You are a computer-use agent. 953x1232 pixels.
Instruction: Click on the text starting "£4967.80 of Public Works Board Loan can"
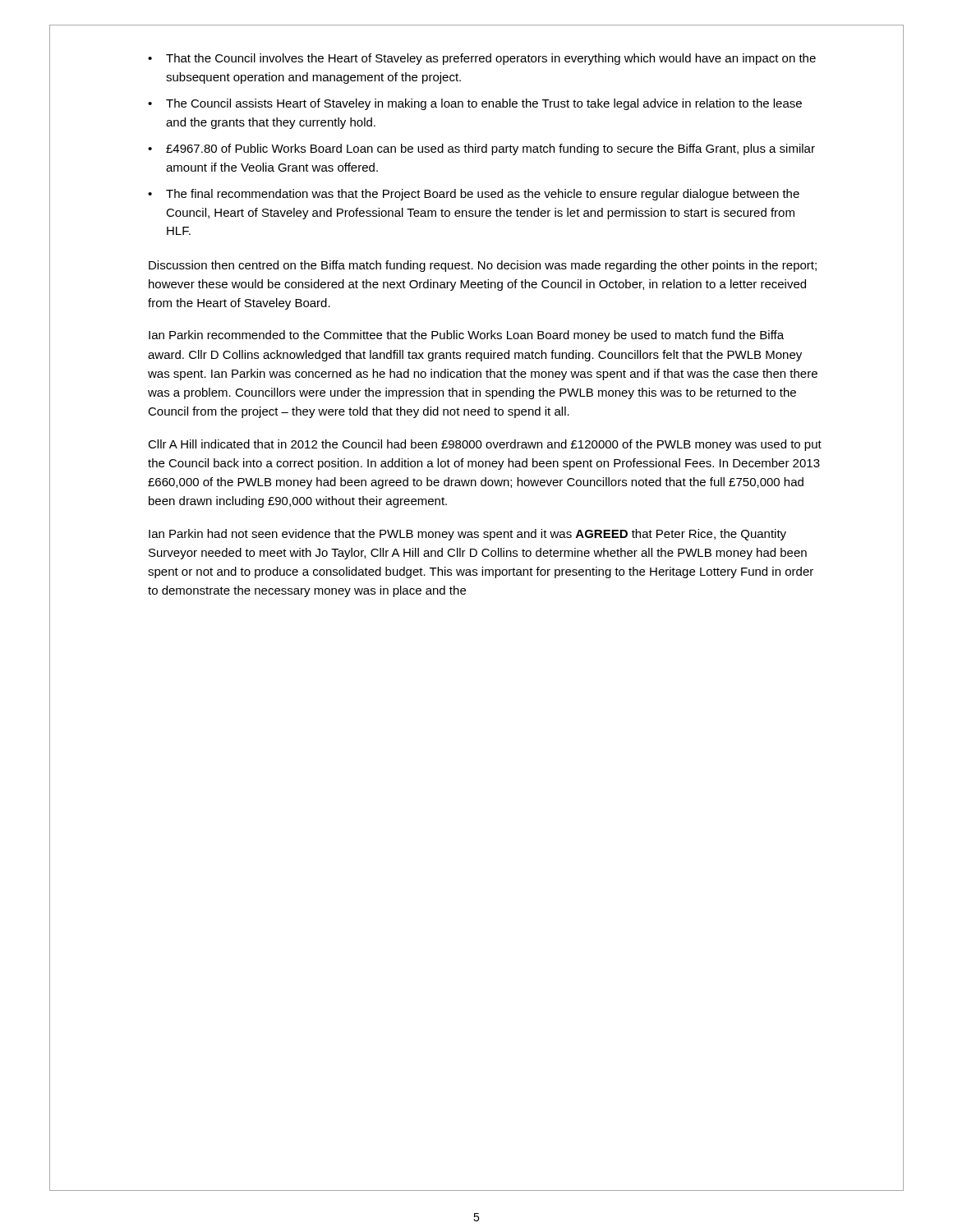490,158
